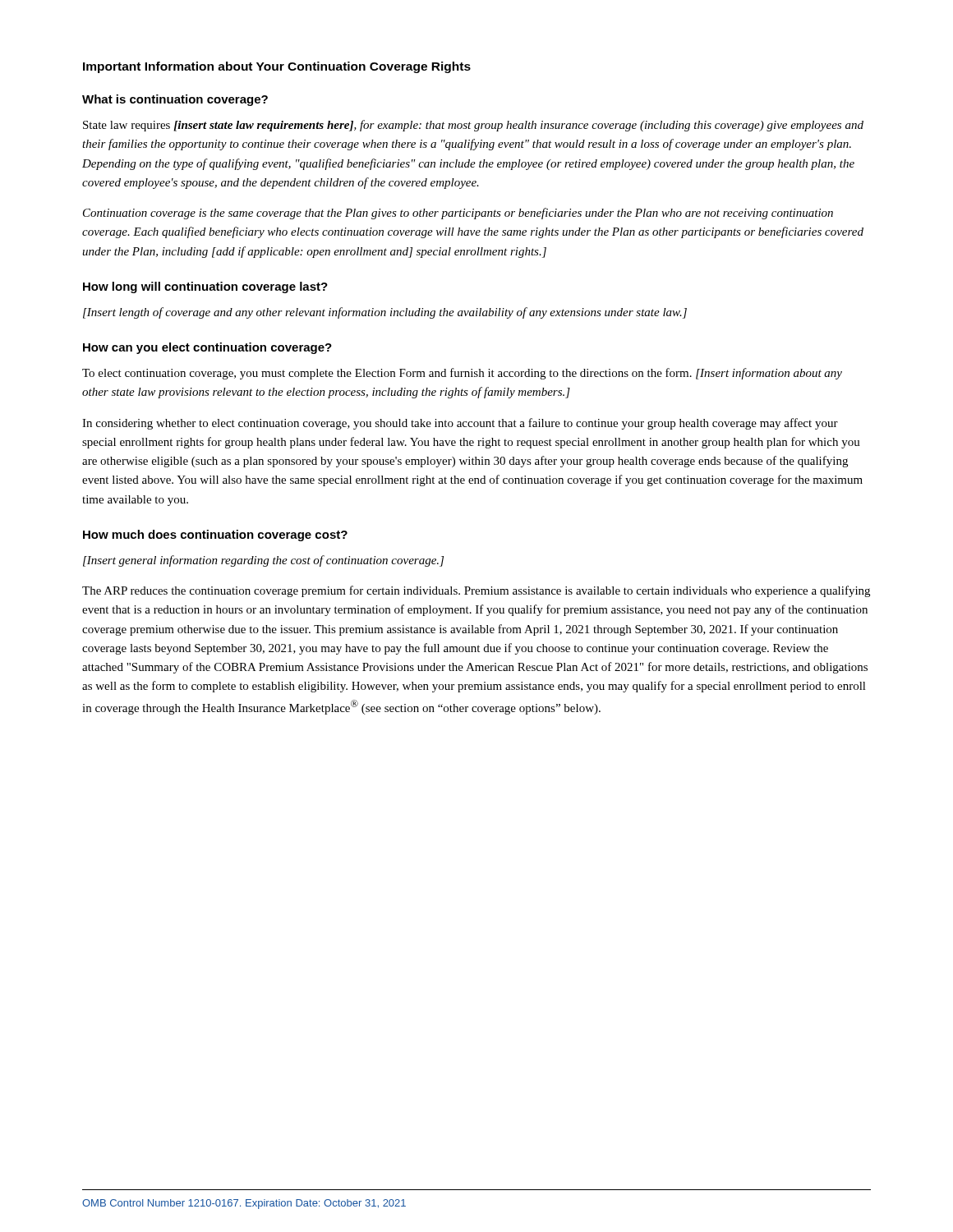Click on the region starting "How long will continuation coverage last?"
The height and width of the screenshot is (1232, 953).
pyautogui.click(x=205, y=286)
